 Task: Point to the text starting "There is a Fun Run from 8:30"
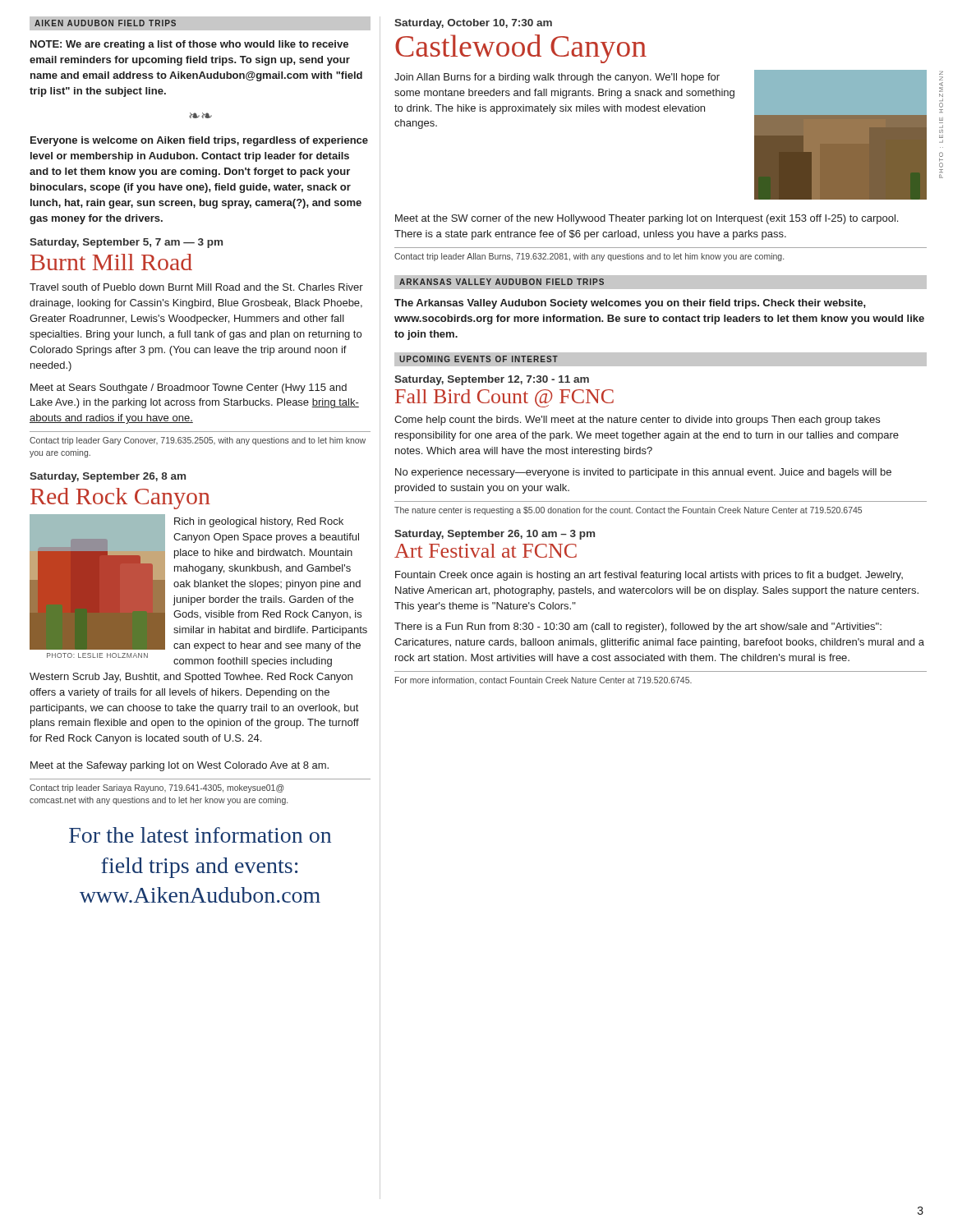[661, 643]
